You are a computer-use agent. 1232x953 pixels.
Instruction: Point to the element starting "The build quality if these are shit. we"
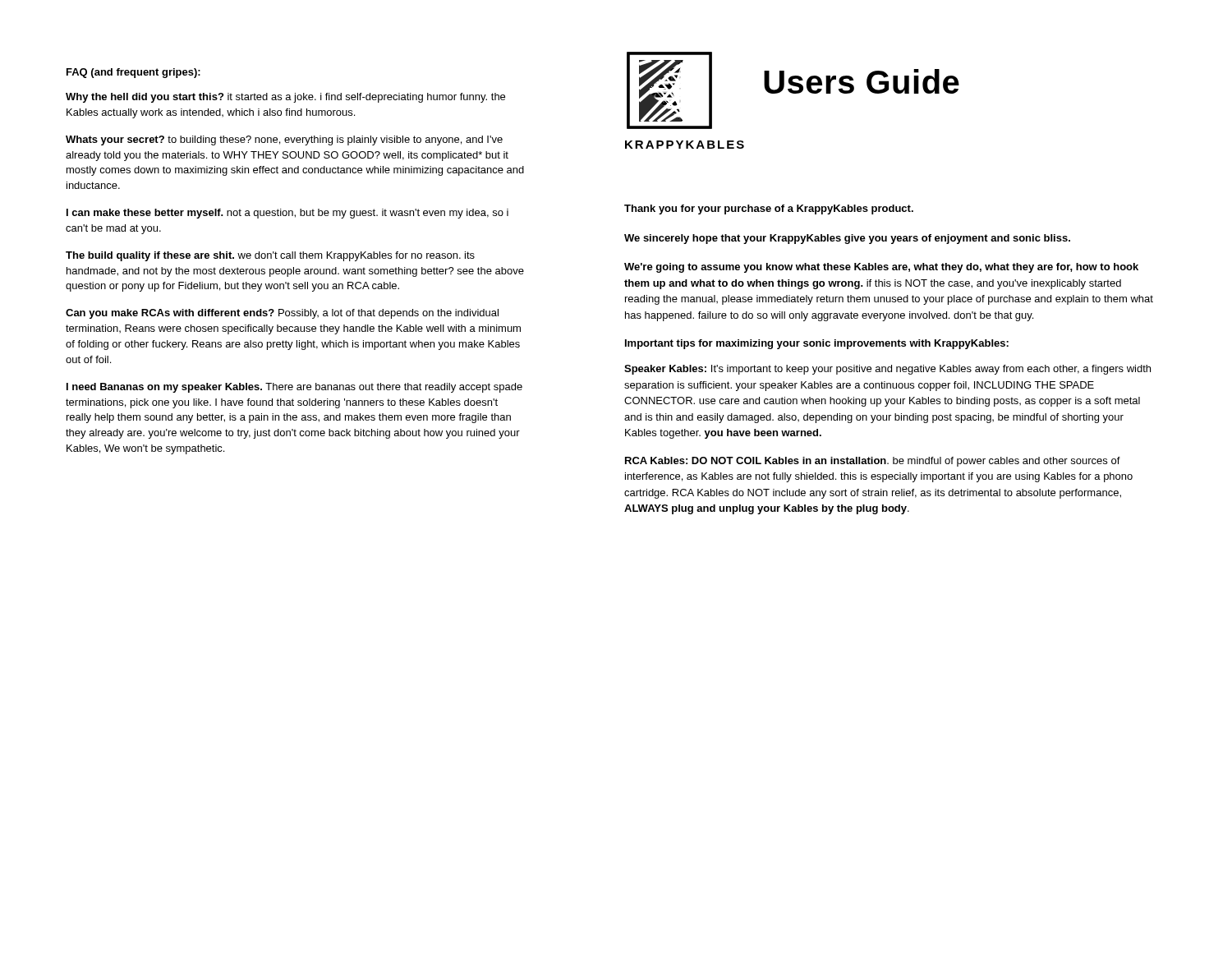[295, 270]
